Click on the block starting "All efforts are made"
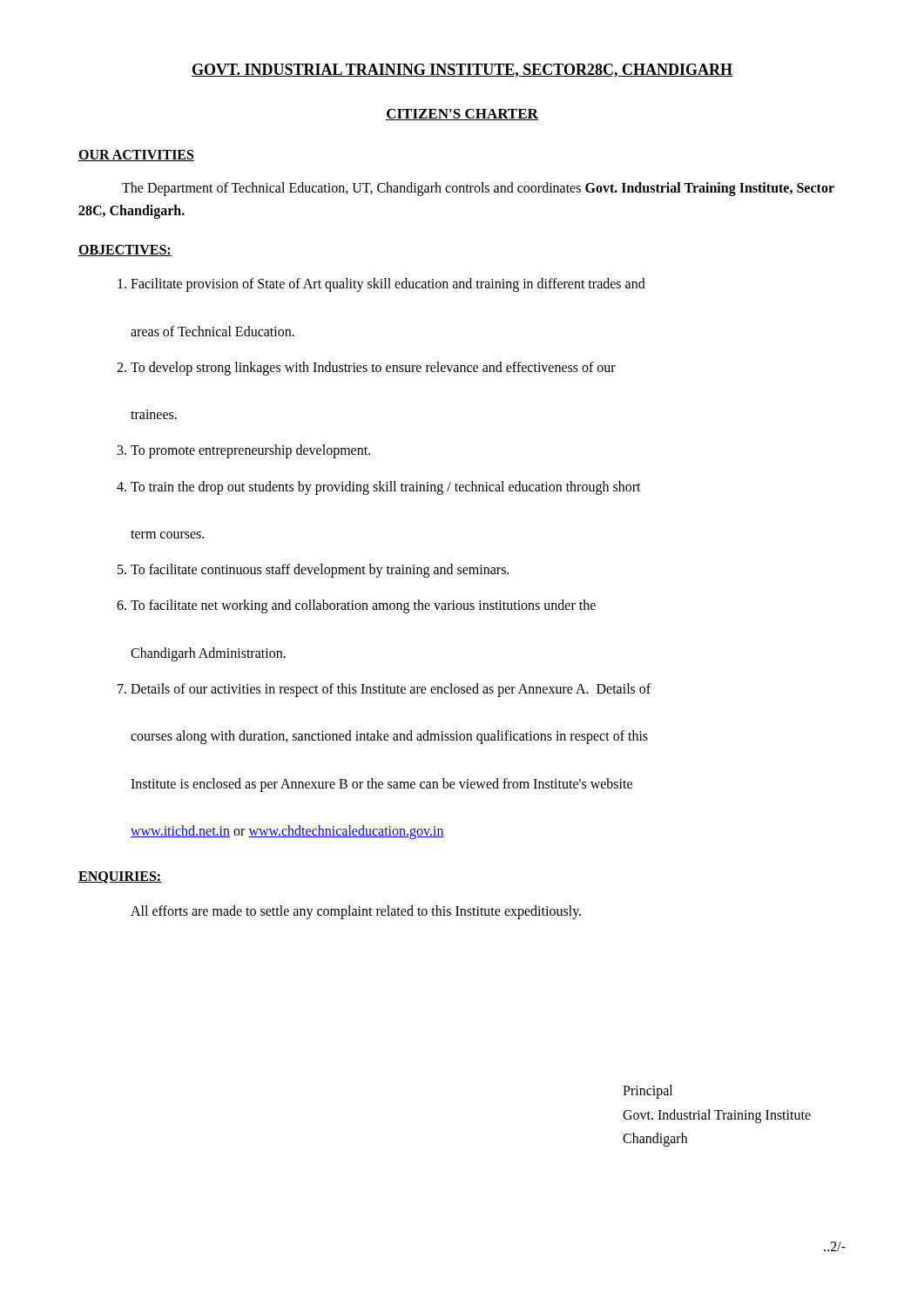Viewport: 924px width, 1307px height. (x=356, y=911)
